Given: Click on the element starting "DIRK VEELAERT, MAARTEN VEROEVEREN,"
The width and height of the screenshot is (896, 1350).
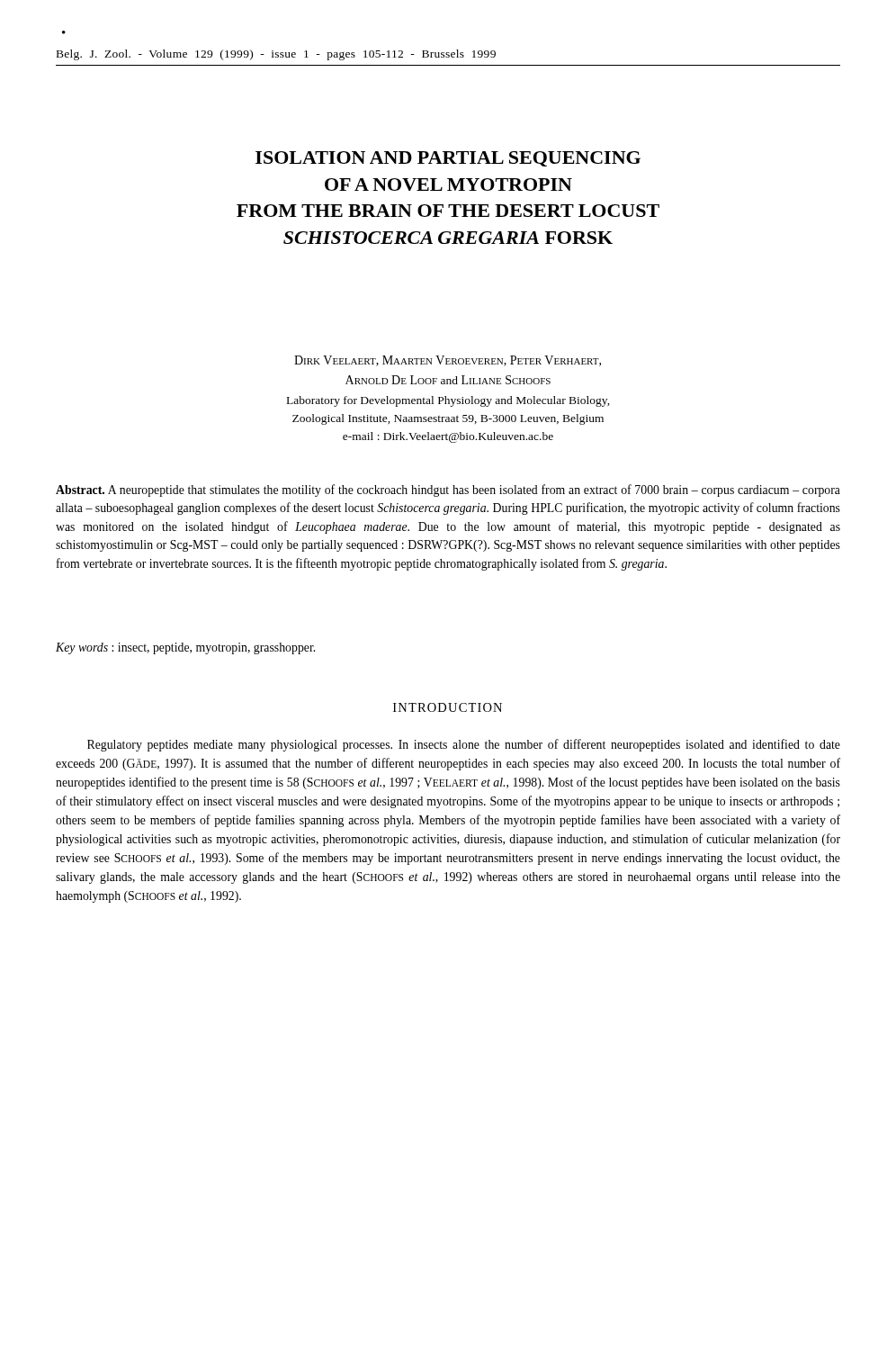Looking at the screenshot, I should click(x=448, y=399).
